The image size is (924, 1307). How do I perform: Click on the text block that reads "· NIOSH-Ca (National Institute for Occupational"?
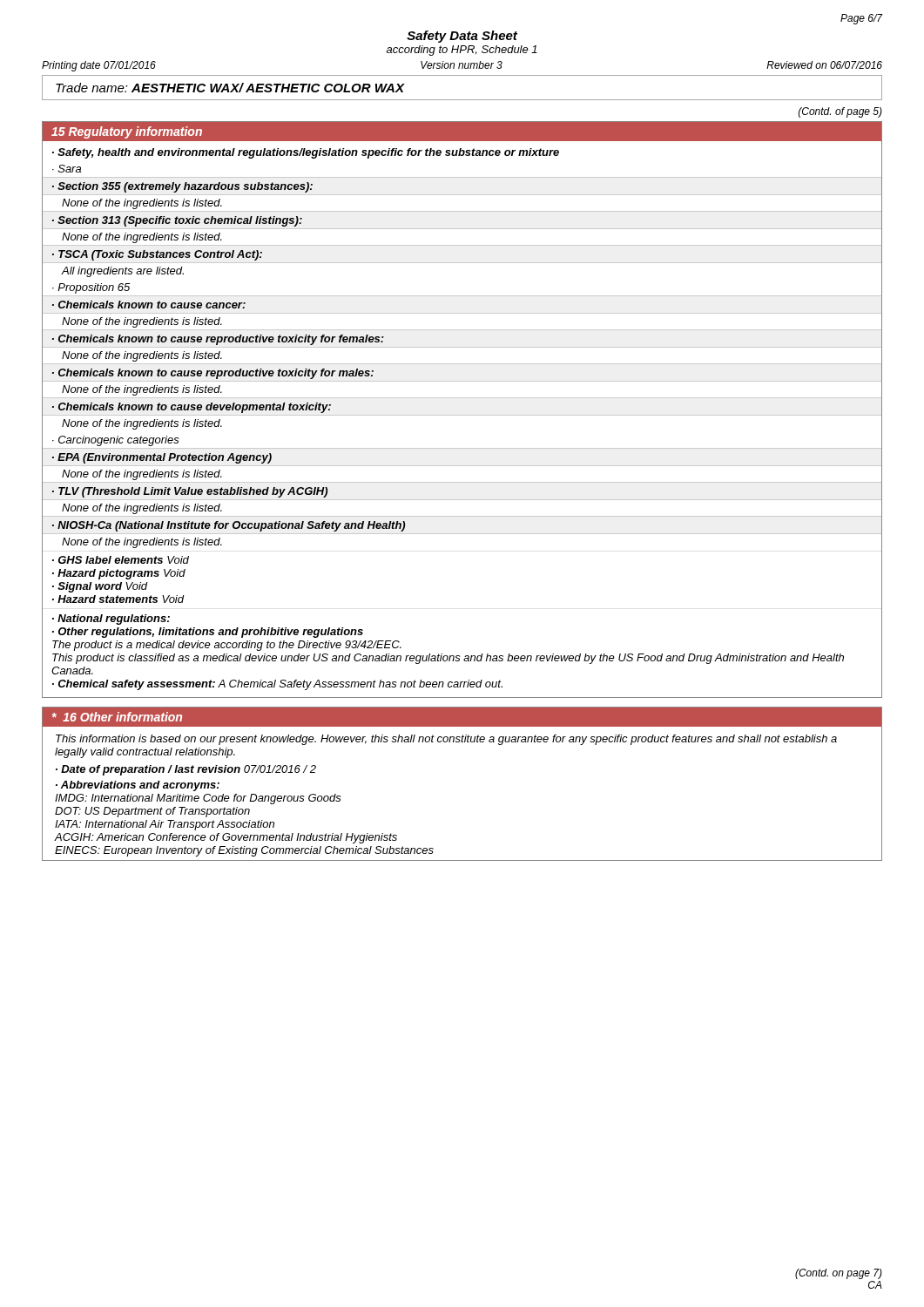click(x=228, y=525)
